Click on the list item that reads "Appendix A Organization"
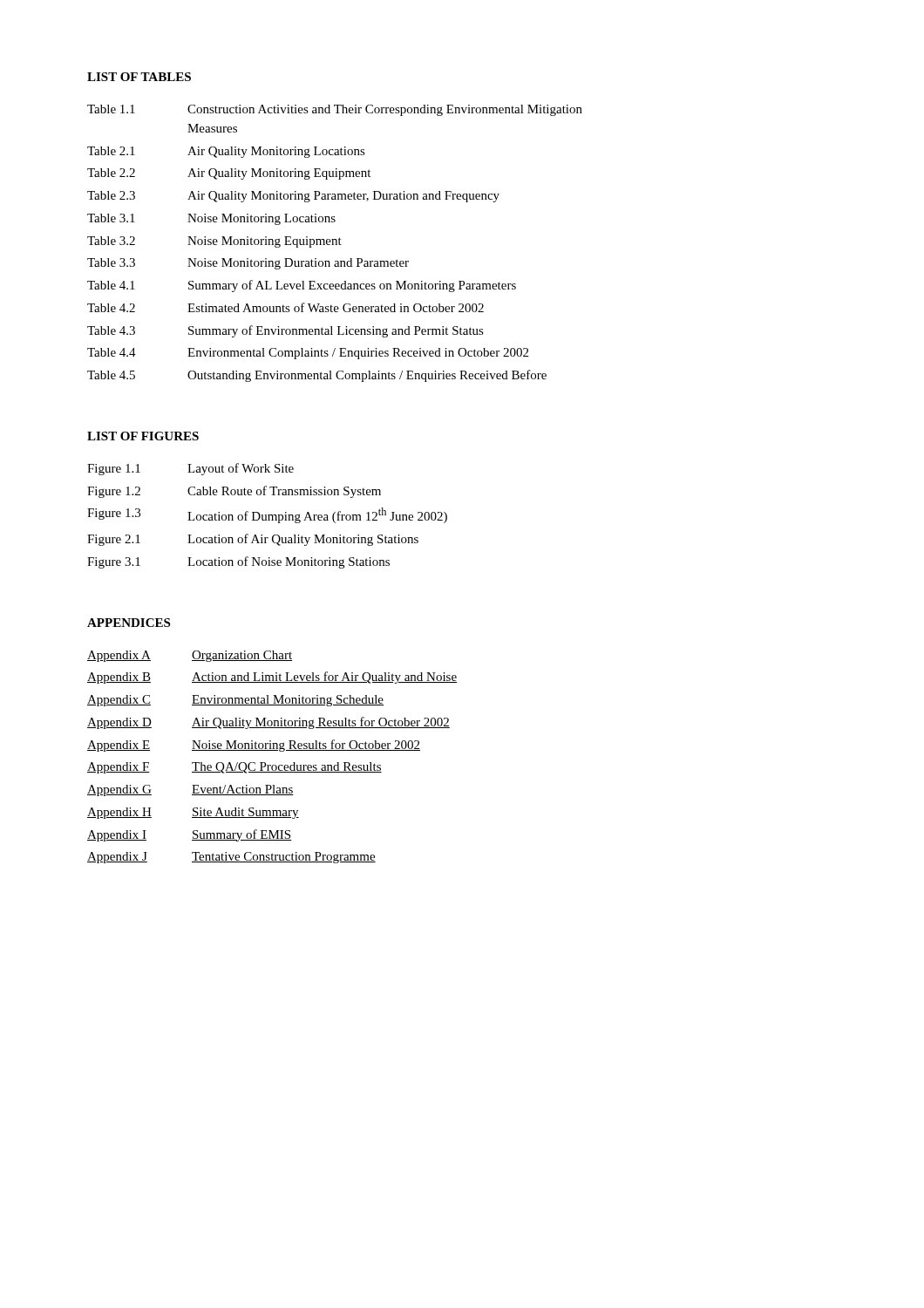 (272, 756)
